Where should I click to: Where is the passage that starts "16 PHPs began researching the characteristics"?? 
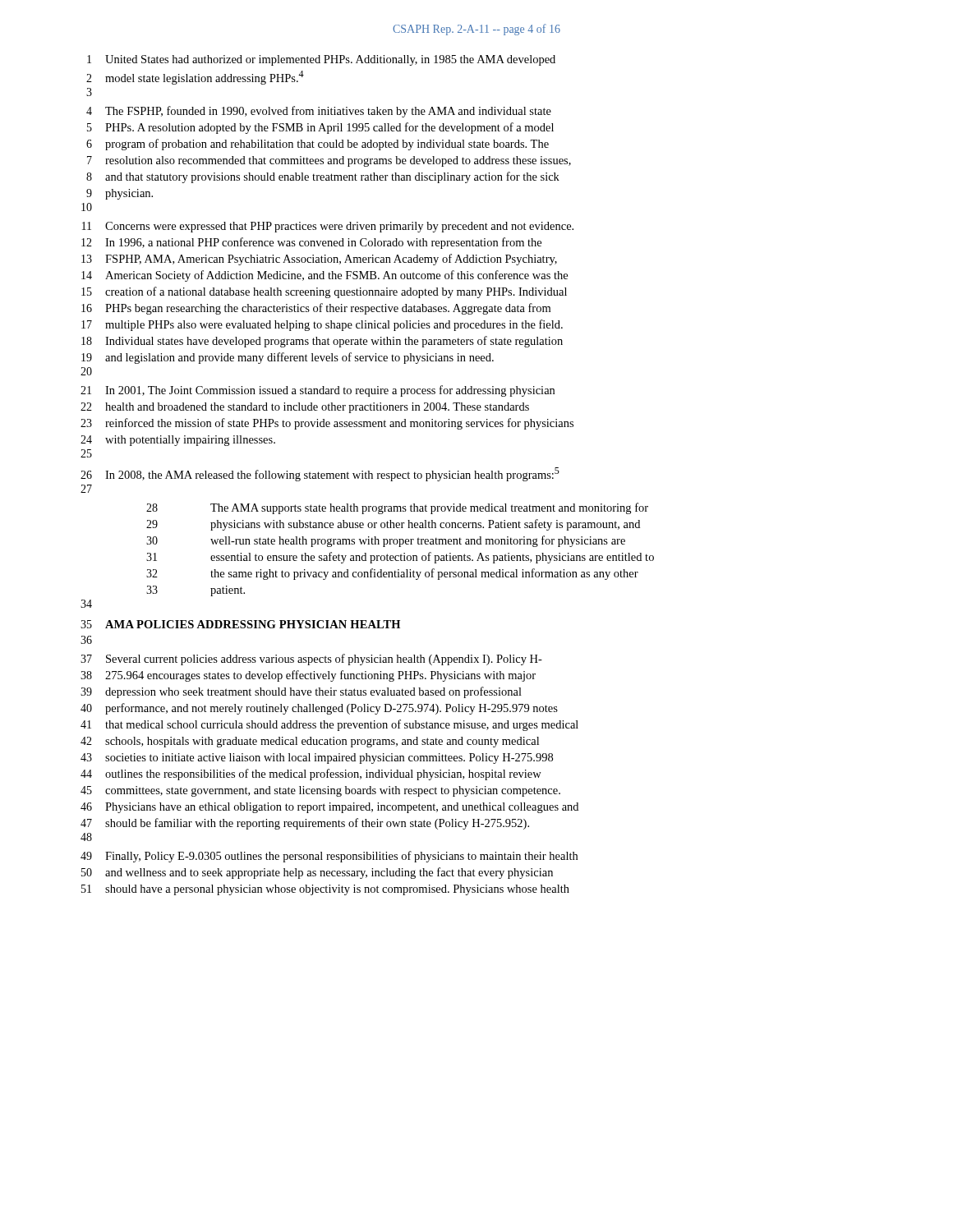pyautogui.click(x=476, y=308)
